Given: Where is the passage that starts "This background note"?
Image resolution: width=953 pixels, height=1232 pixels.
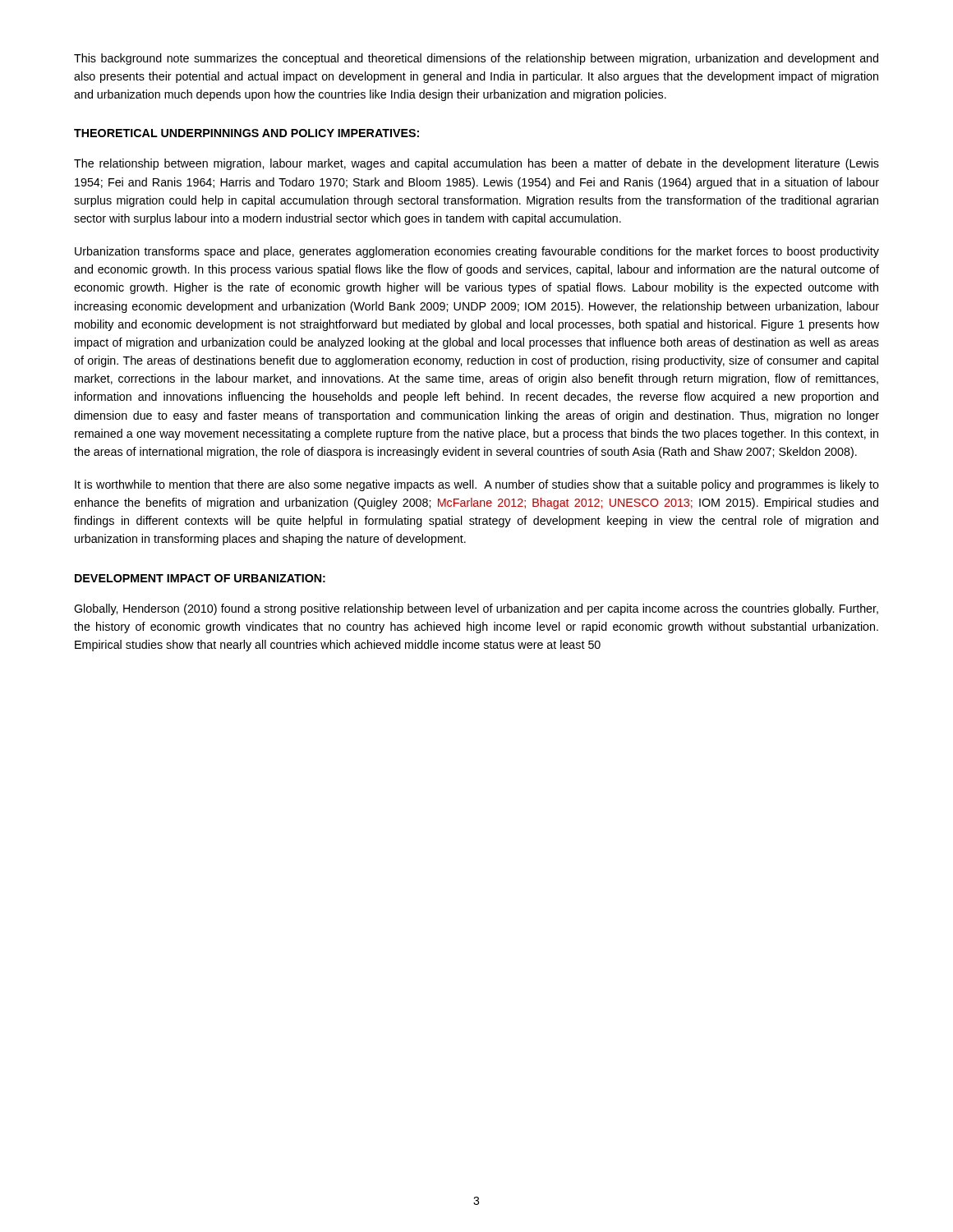Looking at the screenshot, I should [x=476, y=77].
